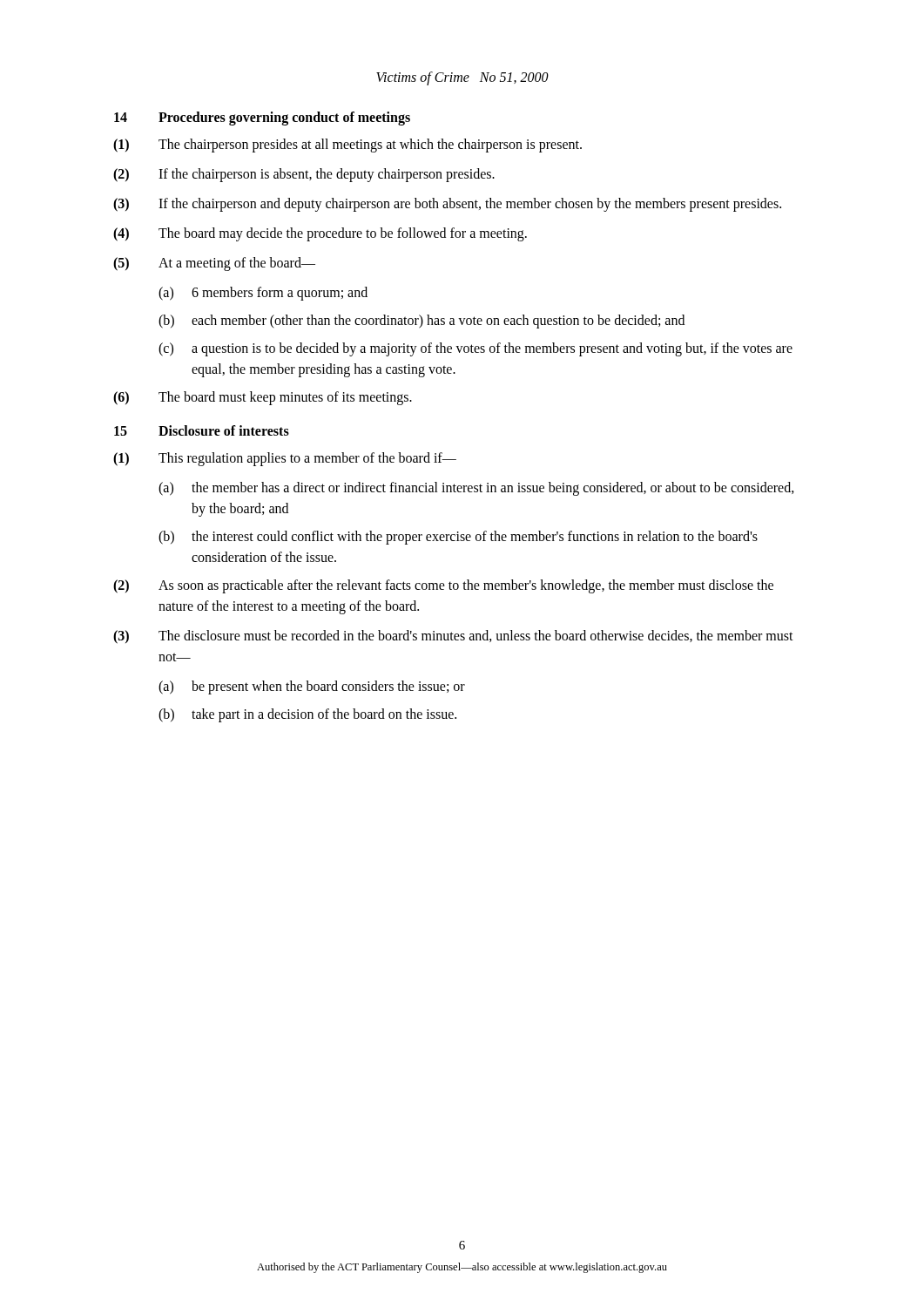This screenshot has width=924, height=1307.
Task: Locate the block of text that opens with "(3) If the chairperson and deputy chairperson"
Action: (x=462, y=204)
